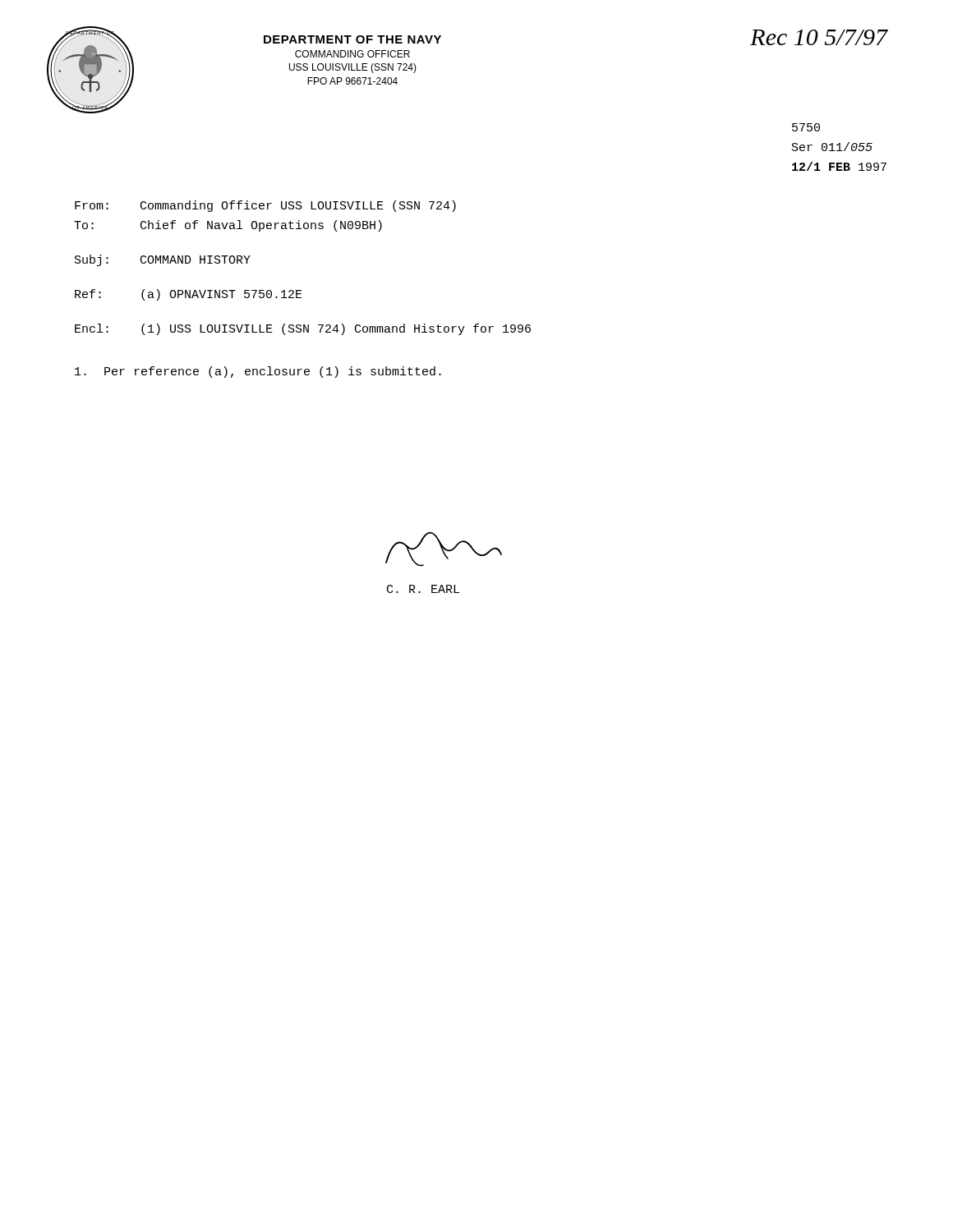Locate the text with the text "C. R. EARL"
The width and height of the screenshot is (953, 1232).
[x=423, y=590]
